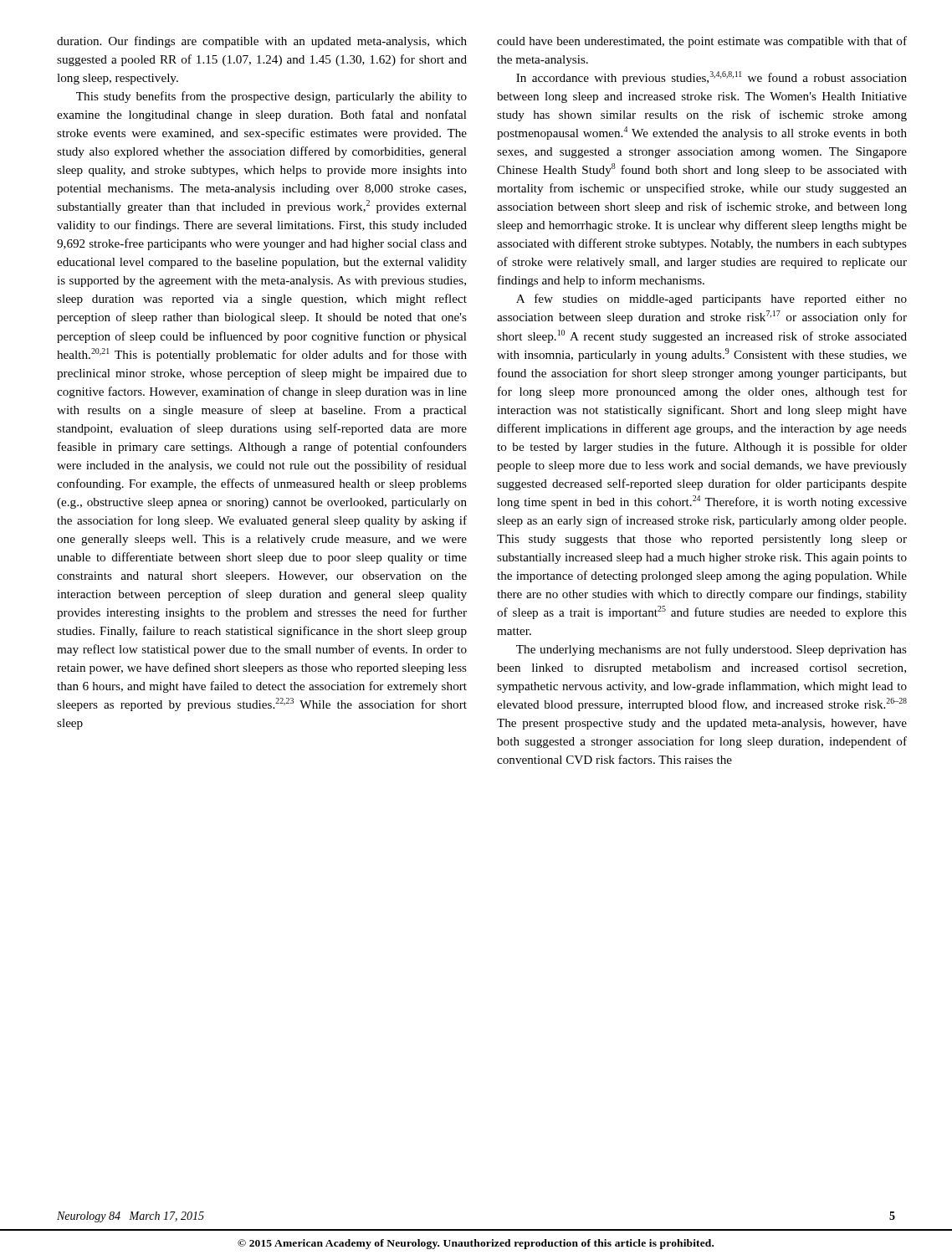
Task: Navigate to the region starting "duration. Our findings are"
Action: [x=262, y=382]
